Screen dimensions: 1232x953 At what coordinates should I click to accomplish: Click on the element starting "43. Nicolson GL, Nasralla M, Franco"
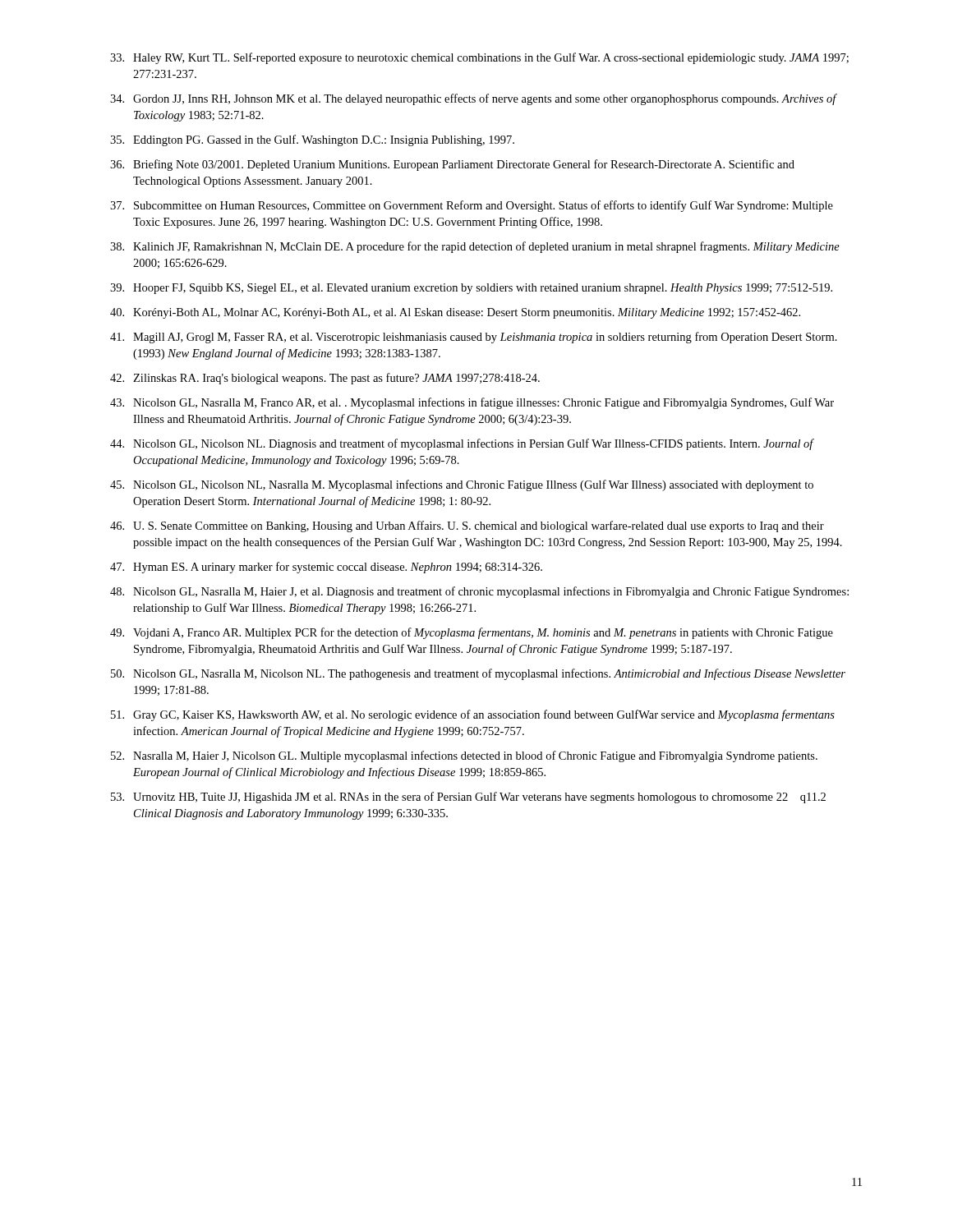pos(476,411)
